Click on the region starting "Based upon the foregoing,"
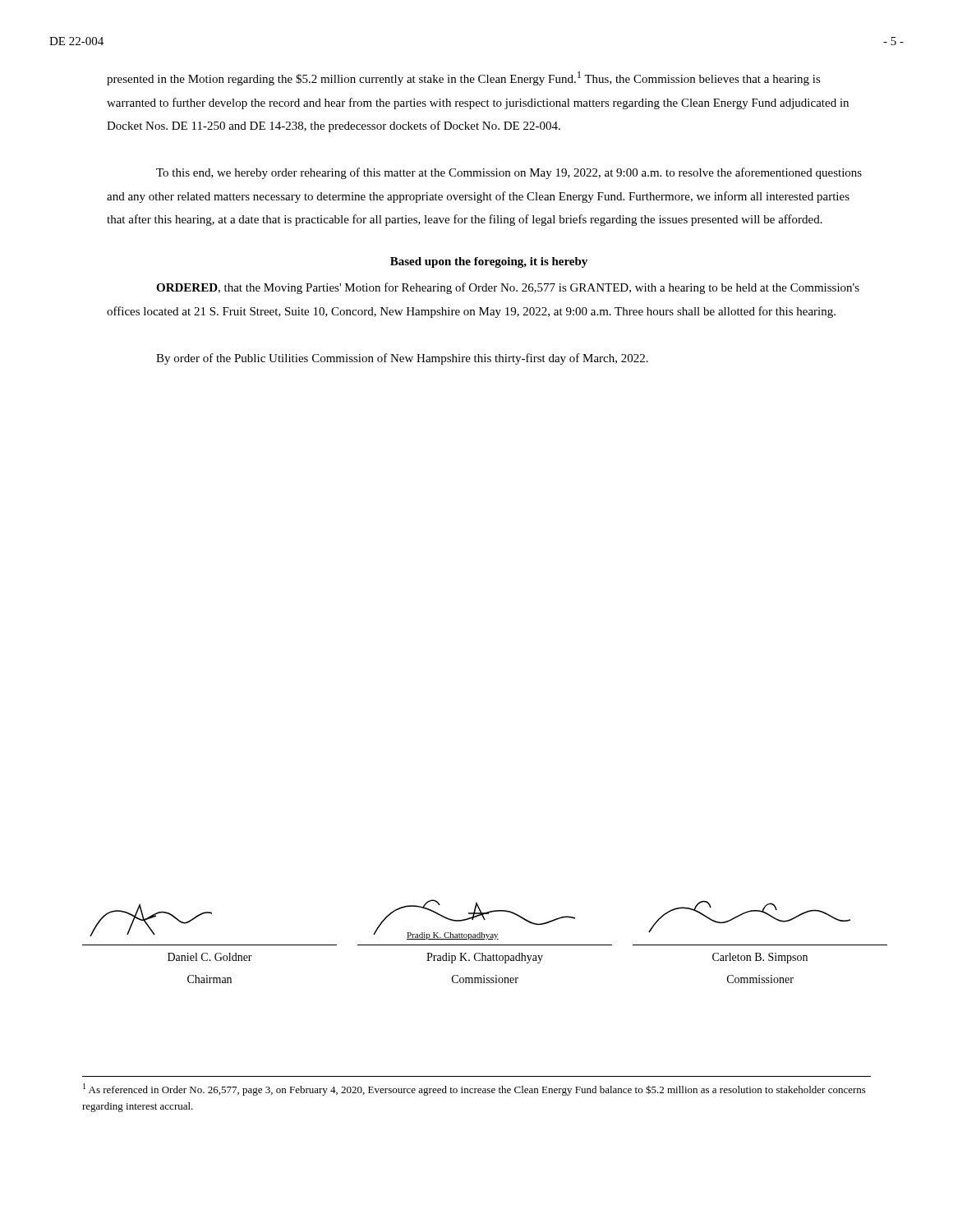 pos(489,261)
